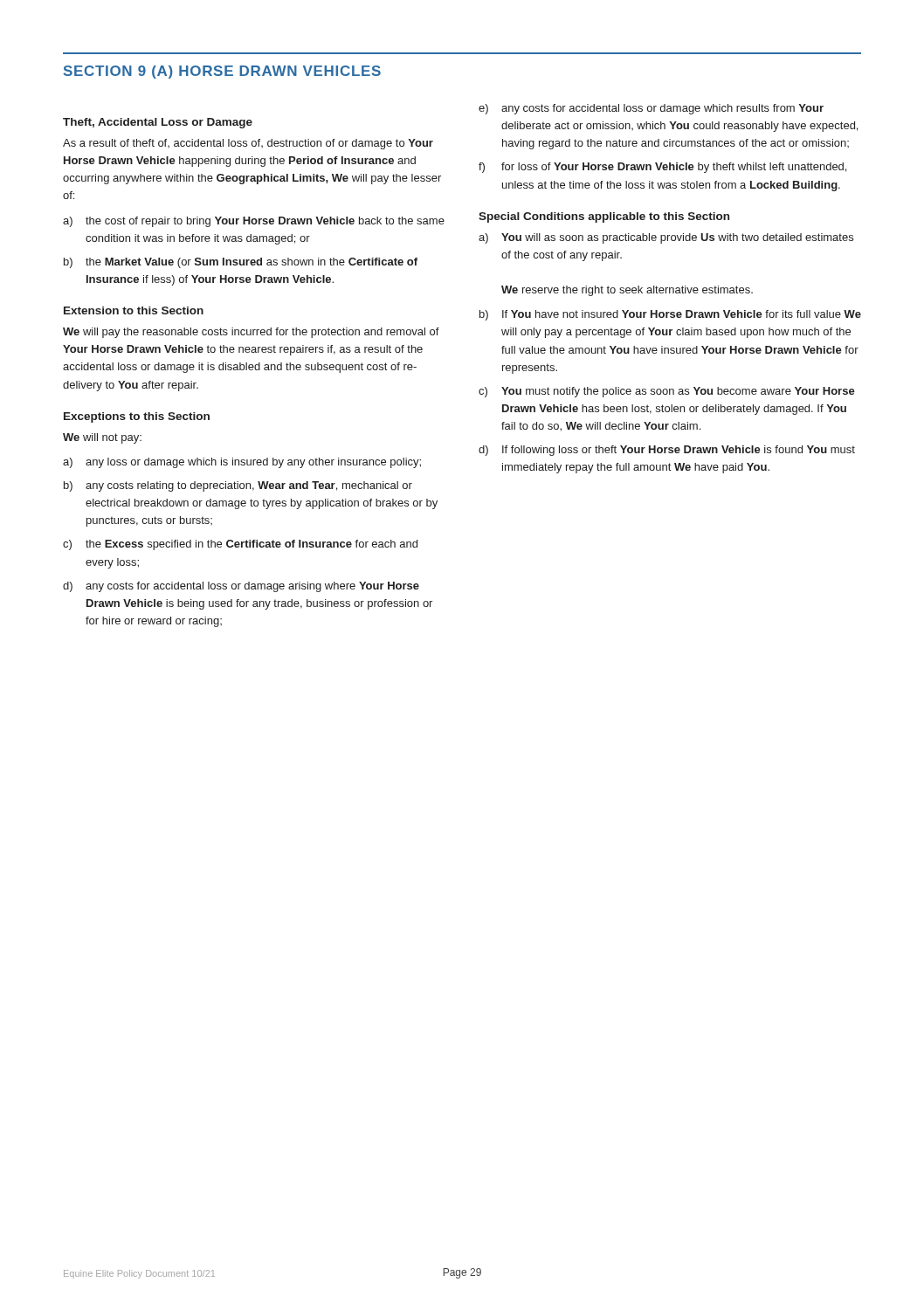
Task: Locate the passage starting "c) the Excess specified in the Certificate"
Action: coord(255,553)
